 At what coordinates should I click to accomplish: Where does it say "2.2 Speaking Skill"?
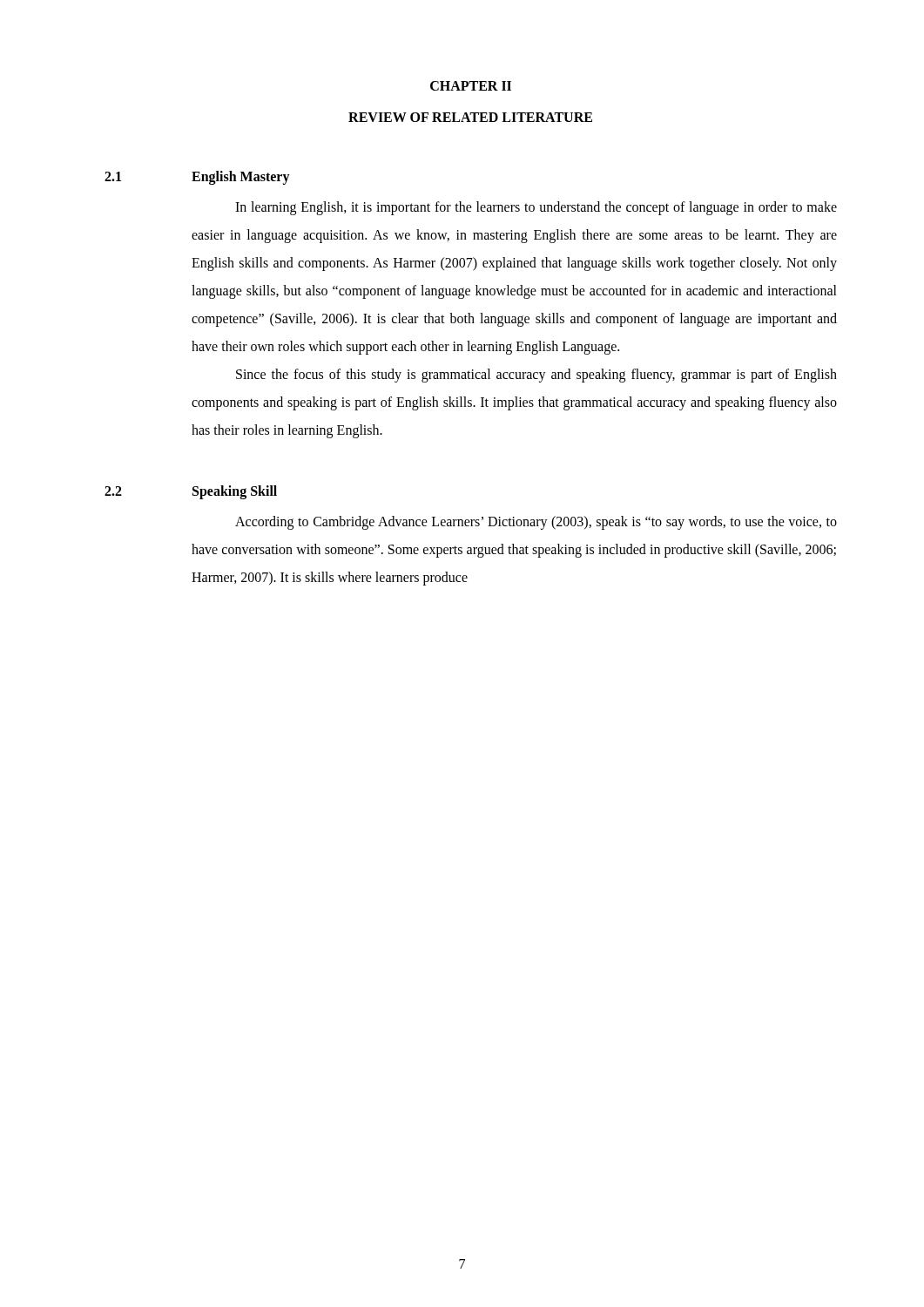191,491
